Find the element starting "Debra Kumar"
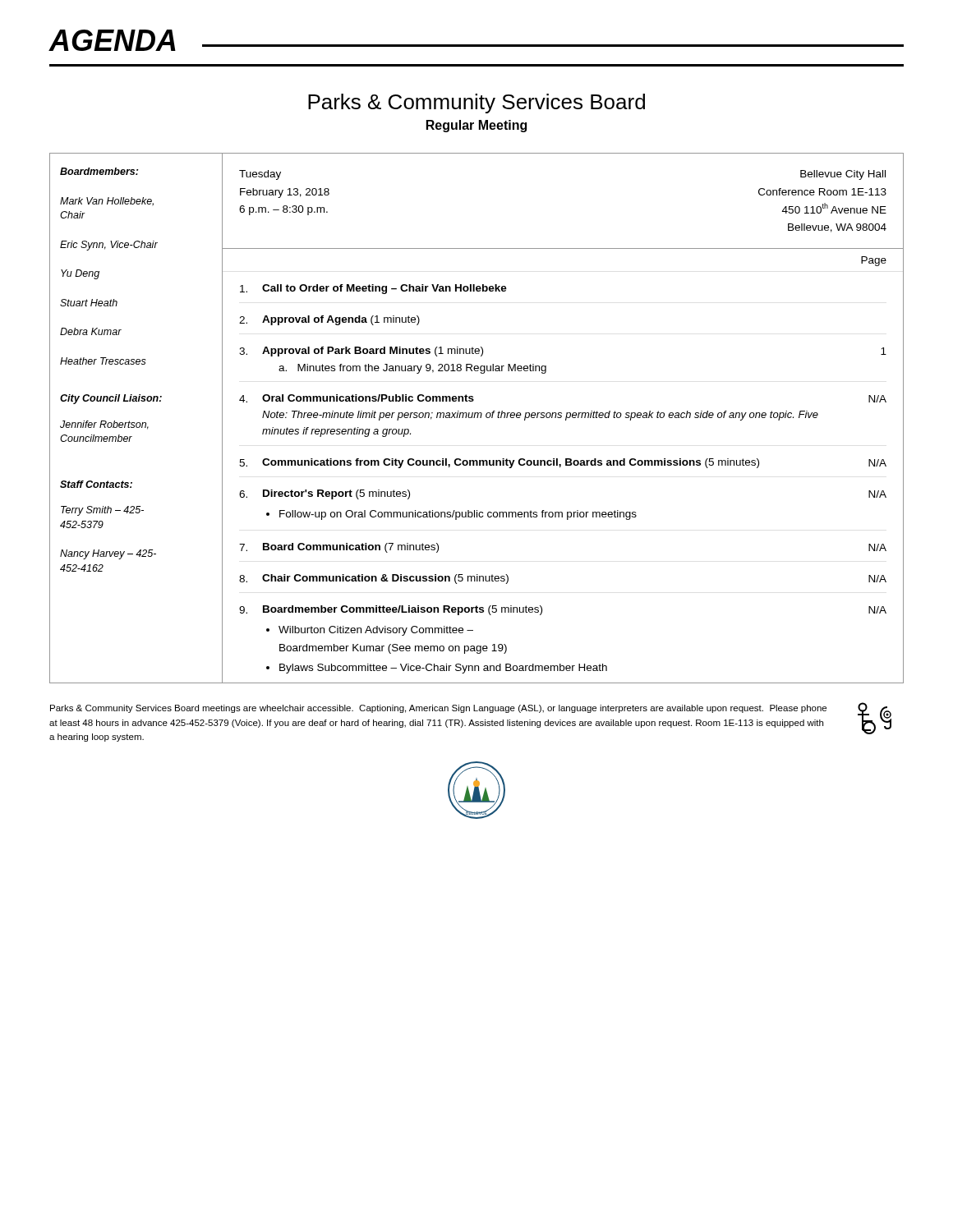Viewport: 953px width, 1232px height. pos(91,331)
